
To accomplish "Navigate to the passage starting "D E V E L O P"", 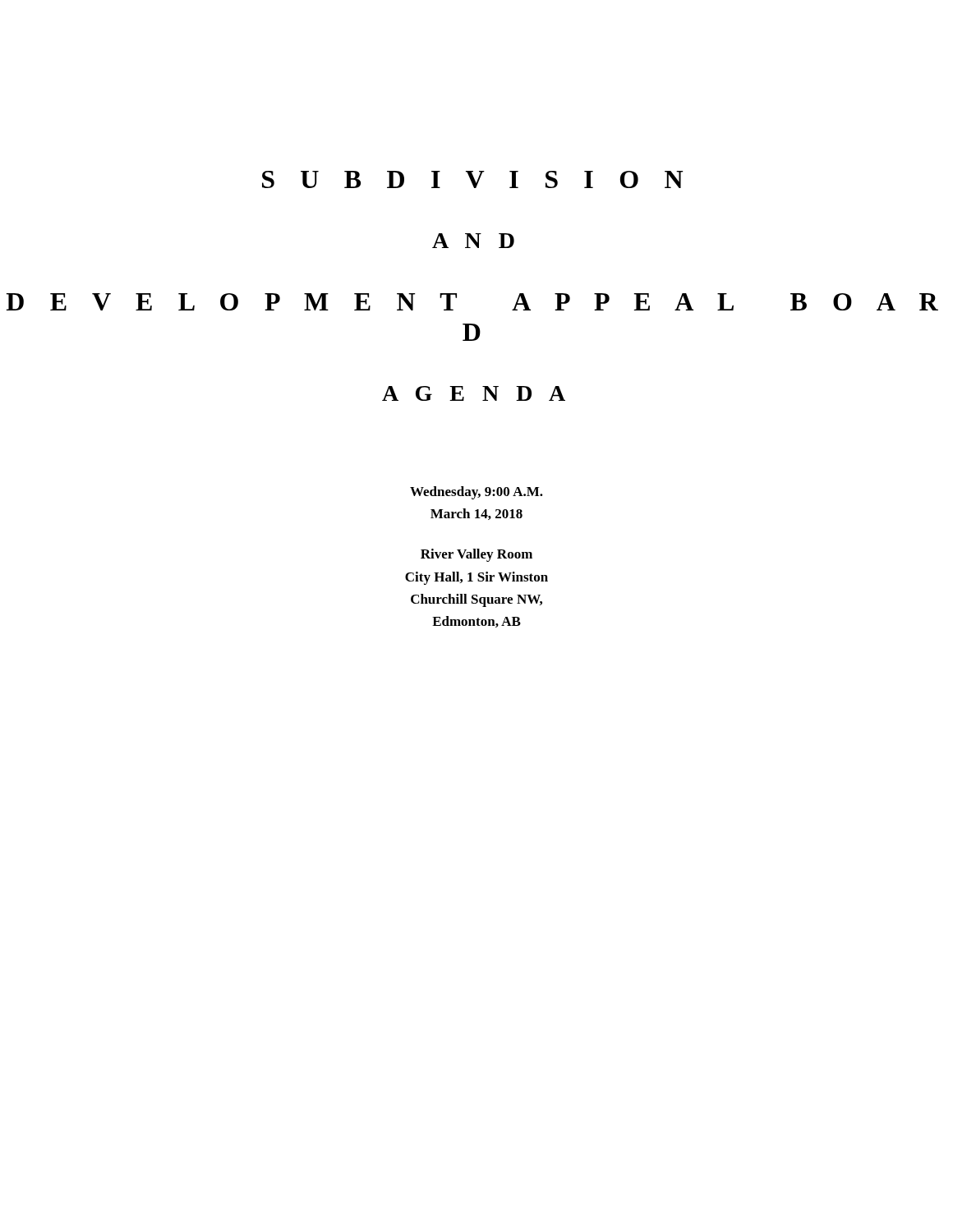I will tap(476, 317).
